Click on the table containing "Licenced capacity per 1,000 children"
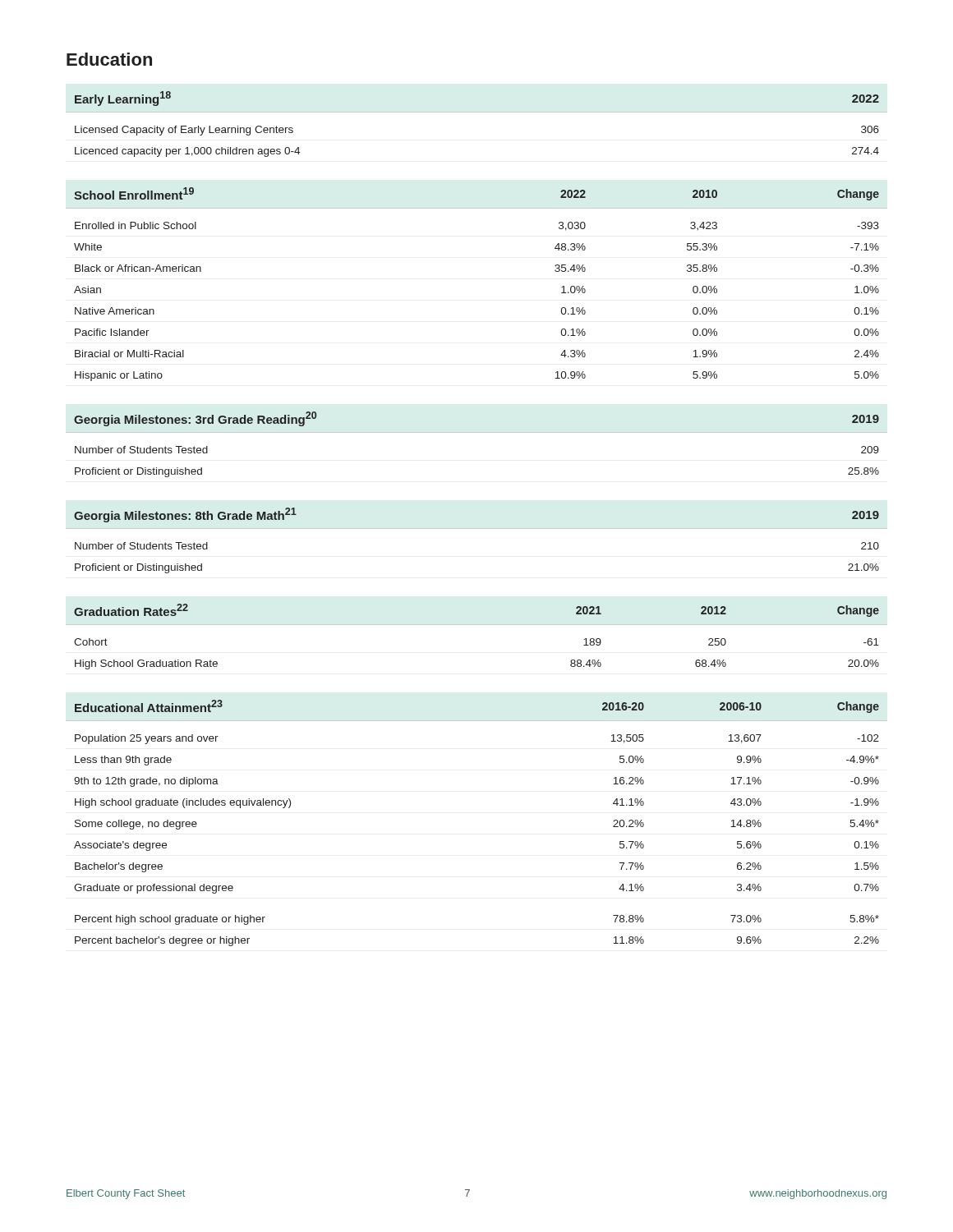 pyautogui.click(x=476, y=123)
